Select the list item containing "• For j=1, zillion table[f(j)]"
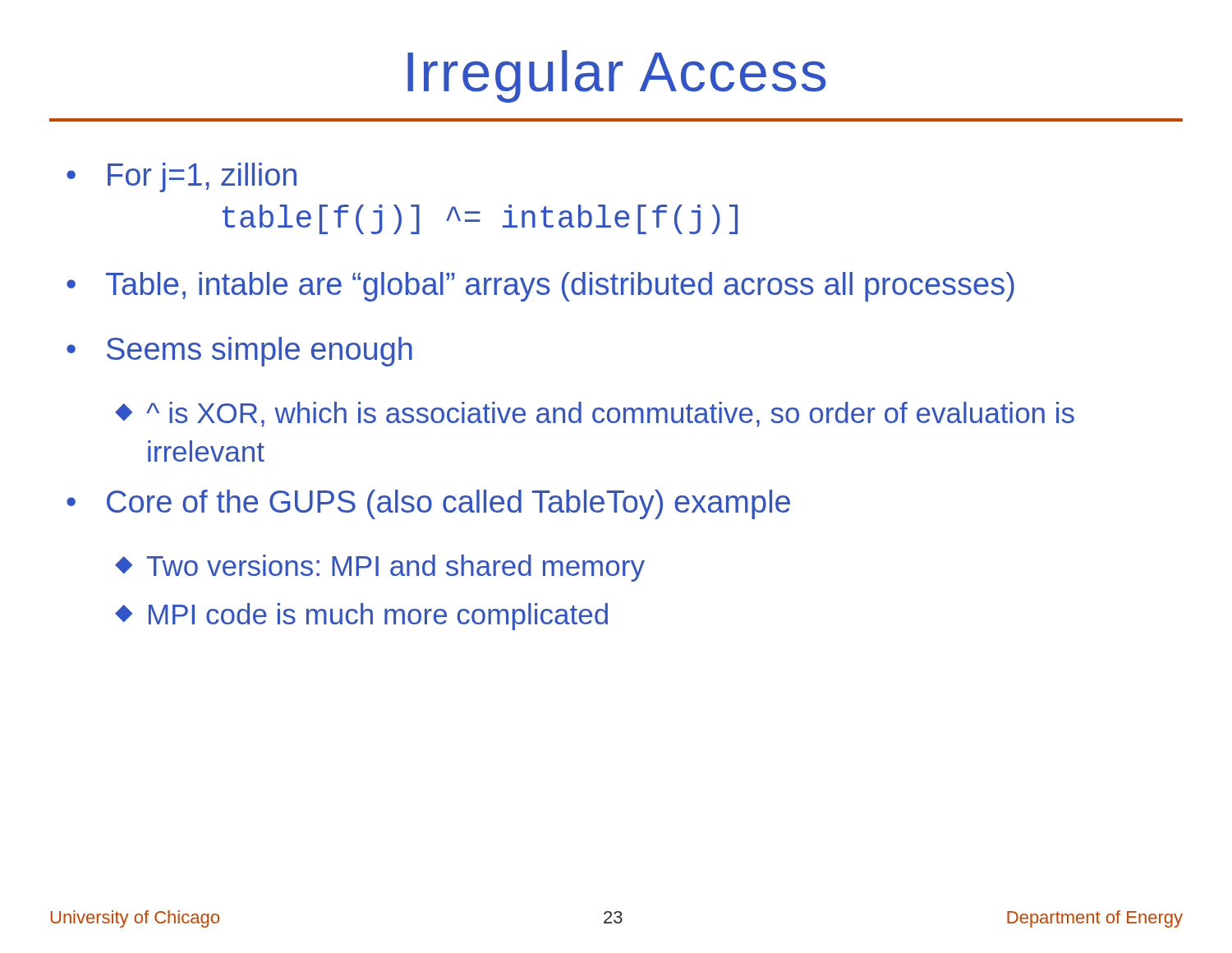Screen dimensions: 953x1232 [x=616, y=197]
